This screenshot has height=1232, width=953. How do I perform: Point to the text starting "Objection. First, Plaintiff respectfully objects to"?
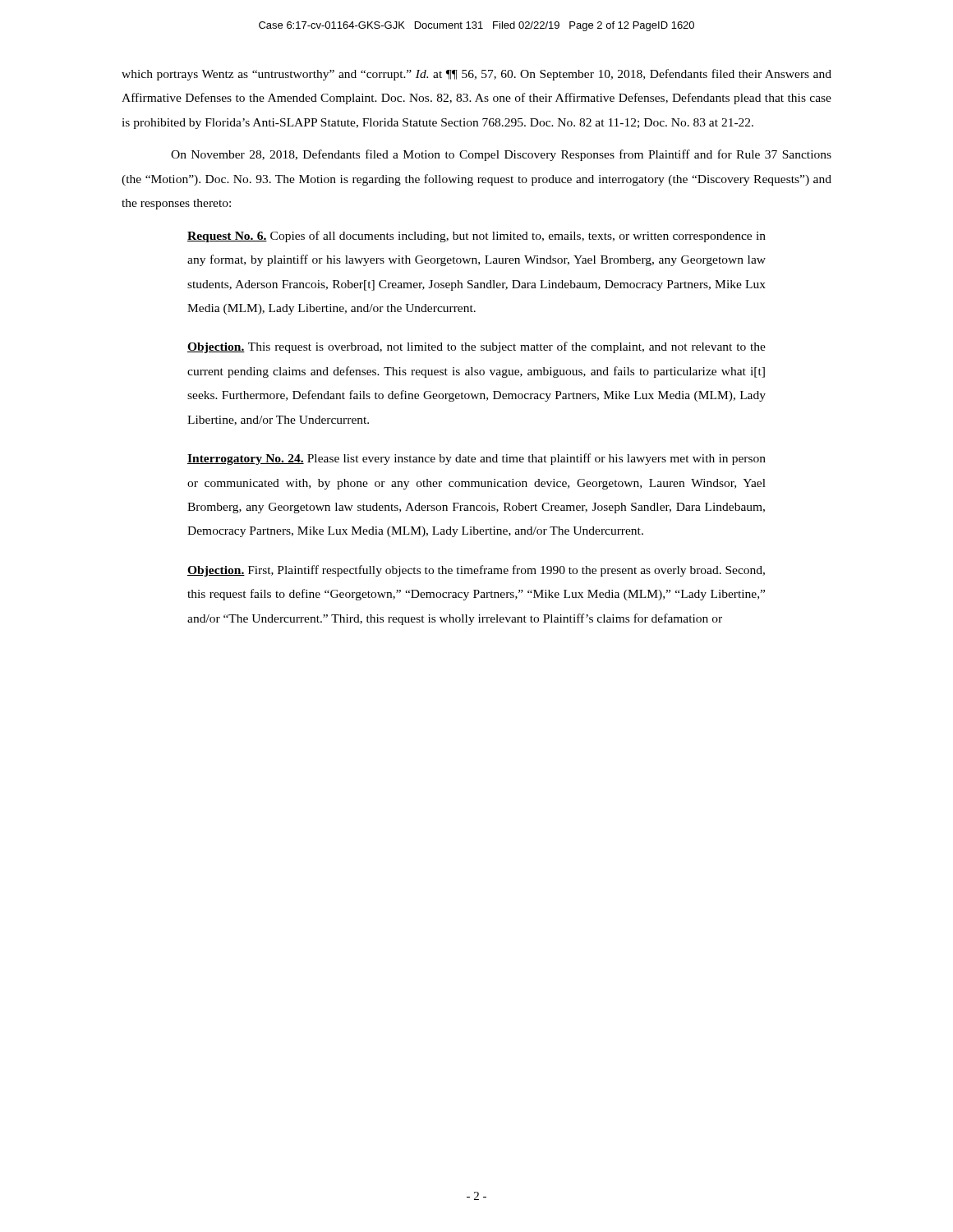pos(476,594)
